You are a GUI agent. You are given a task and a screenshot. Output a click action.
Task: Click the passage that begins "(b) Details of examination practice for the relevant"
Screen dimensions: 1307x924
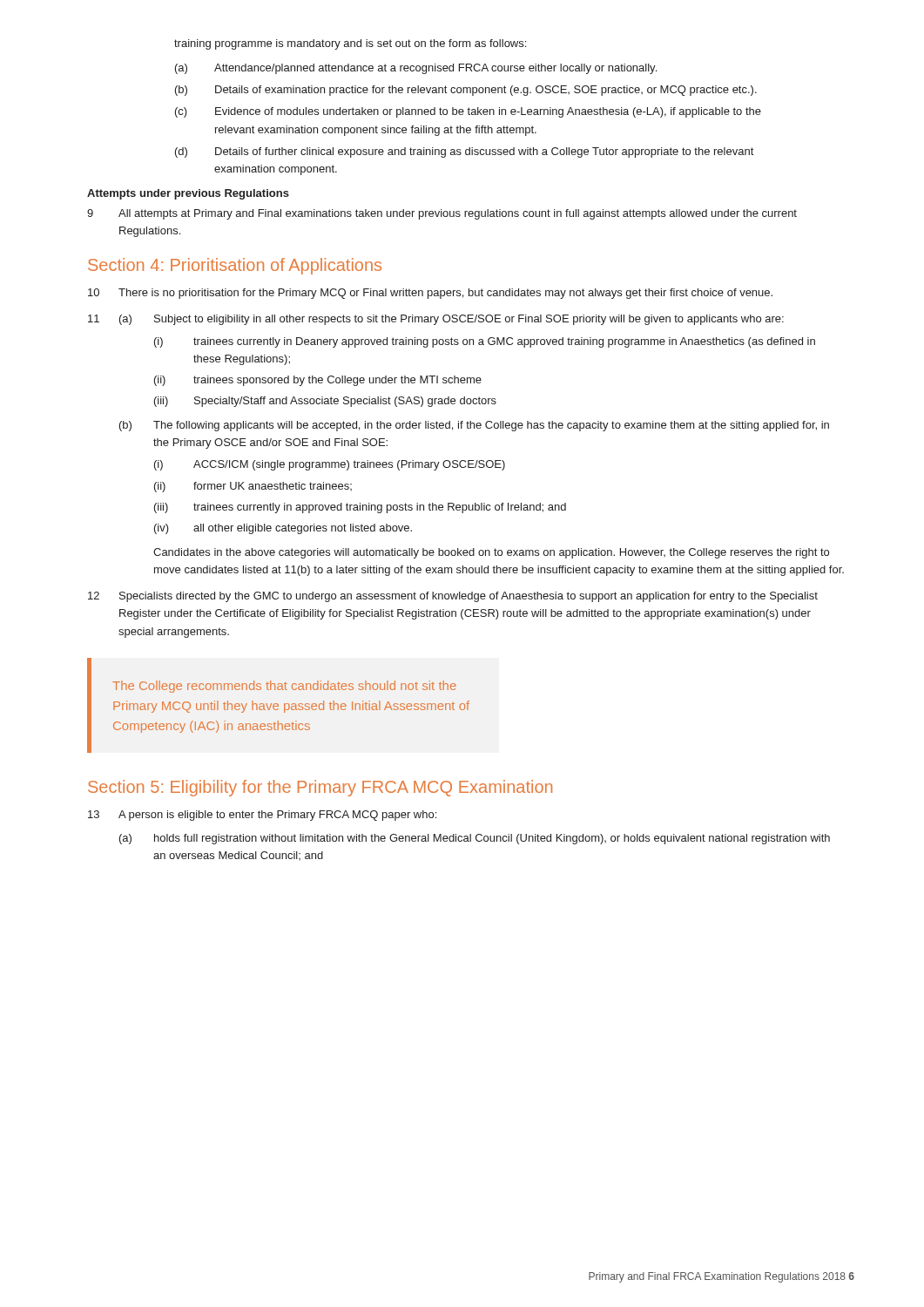466,90
